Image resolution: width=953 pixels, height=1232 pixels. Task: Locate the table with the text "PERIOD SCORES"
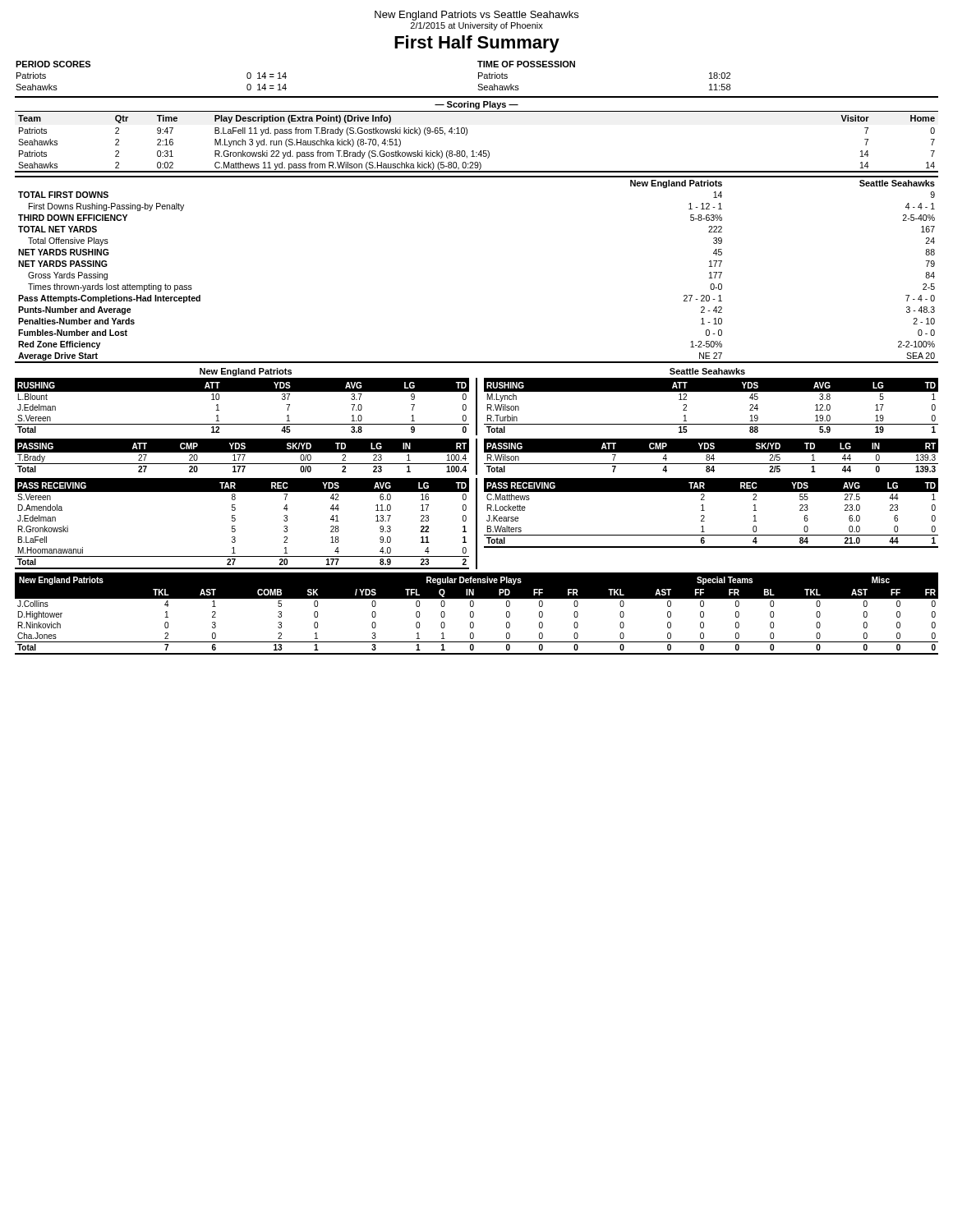(476, 76)
